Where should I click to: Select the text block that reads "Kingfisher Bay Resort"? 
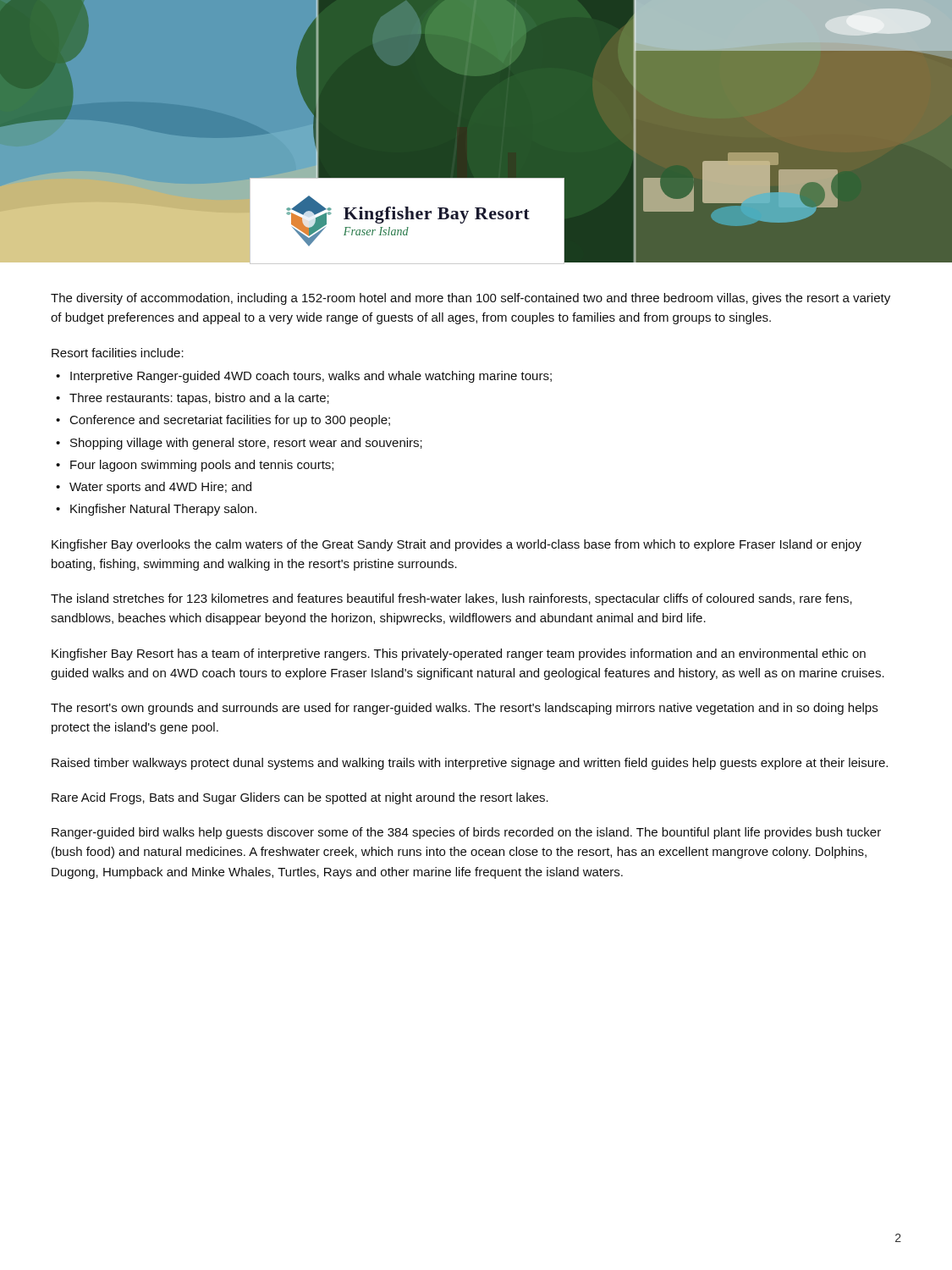(x=468, y=663)
